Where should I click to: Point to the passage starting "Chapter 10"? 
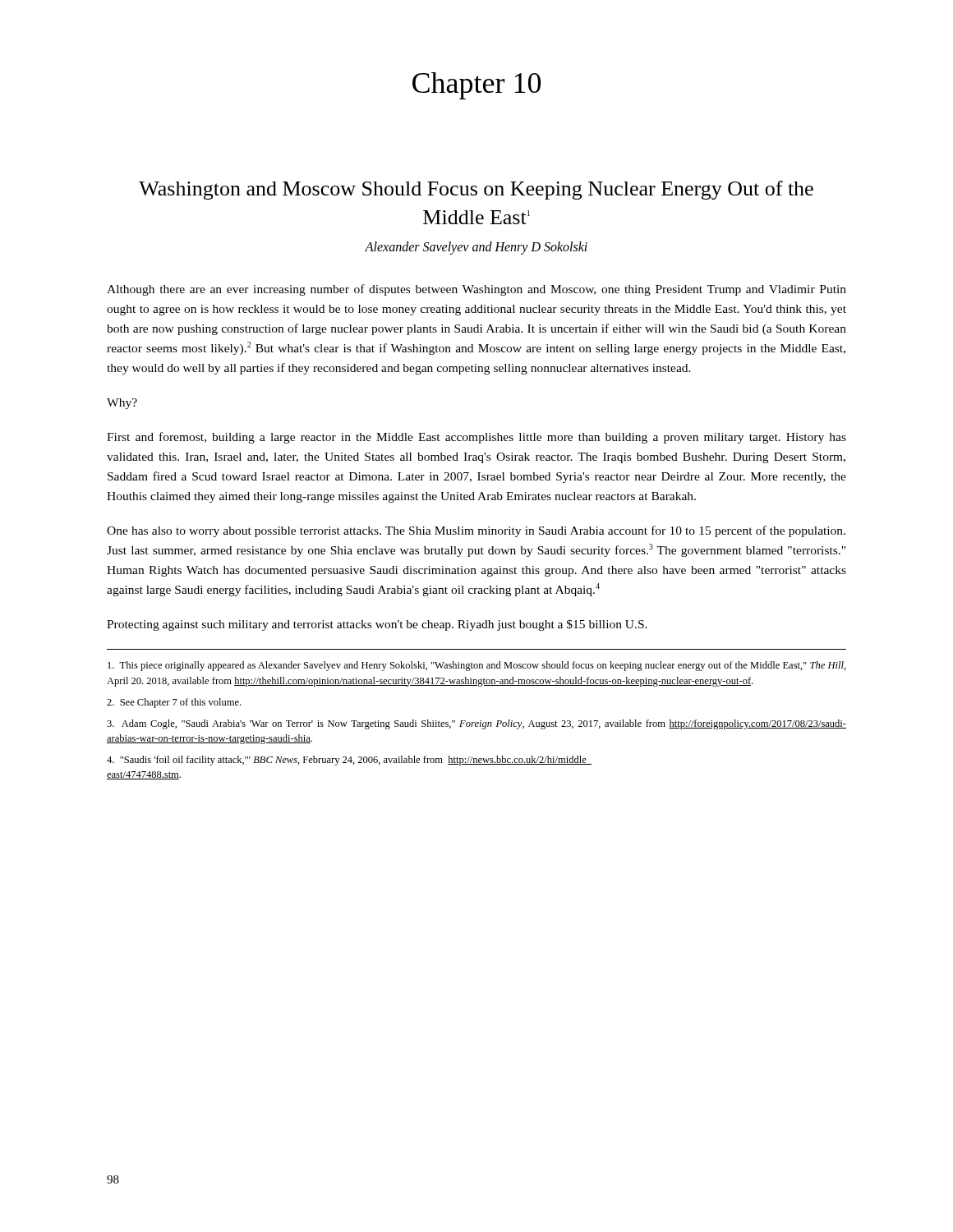coord(476,83)
